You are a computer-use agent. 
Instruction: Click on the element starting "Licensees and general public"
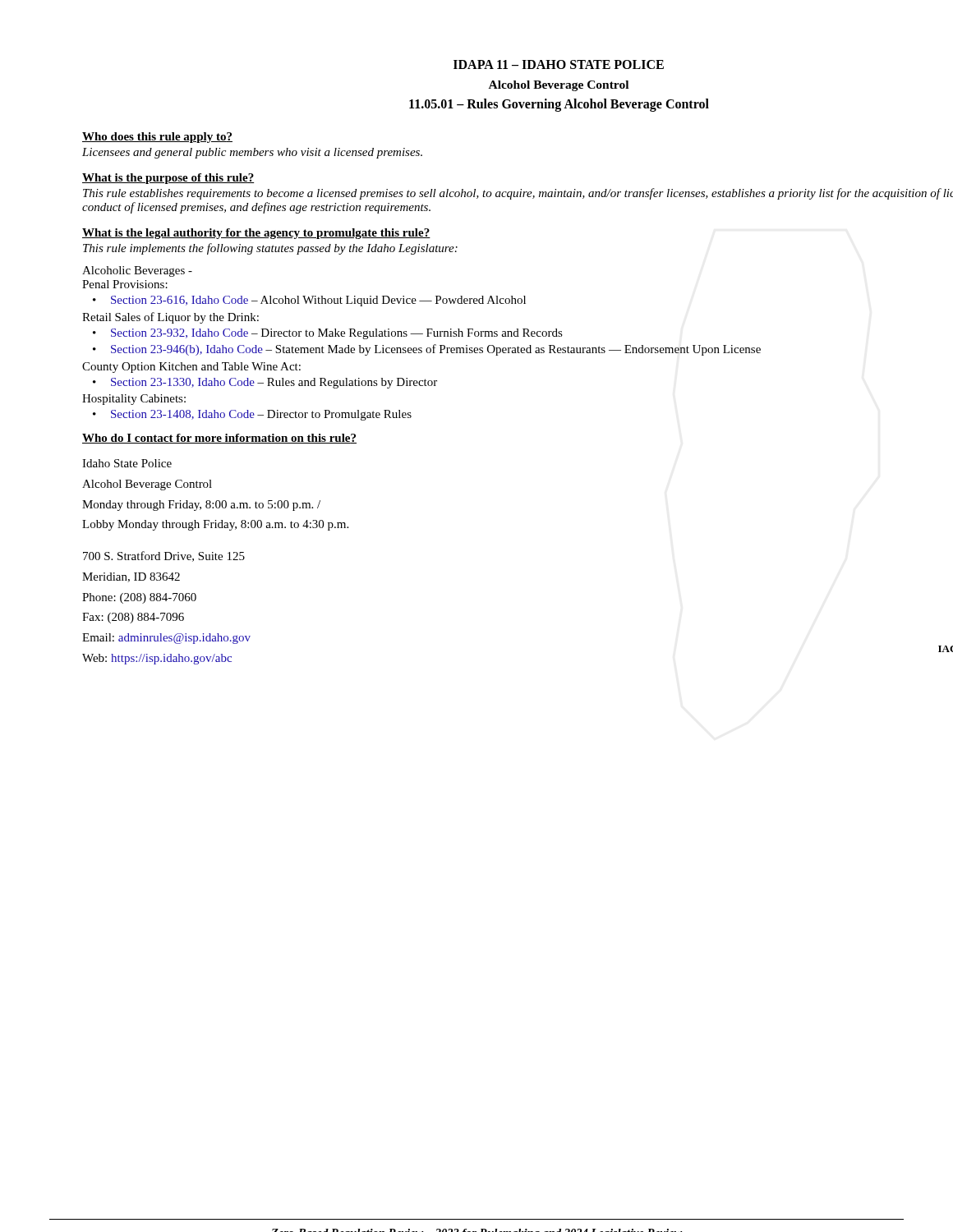253,152
